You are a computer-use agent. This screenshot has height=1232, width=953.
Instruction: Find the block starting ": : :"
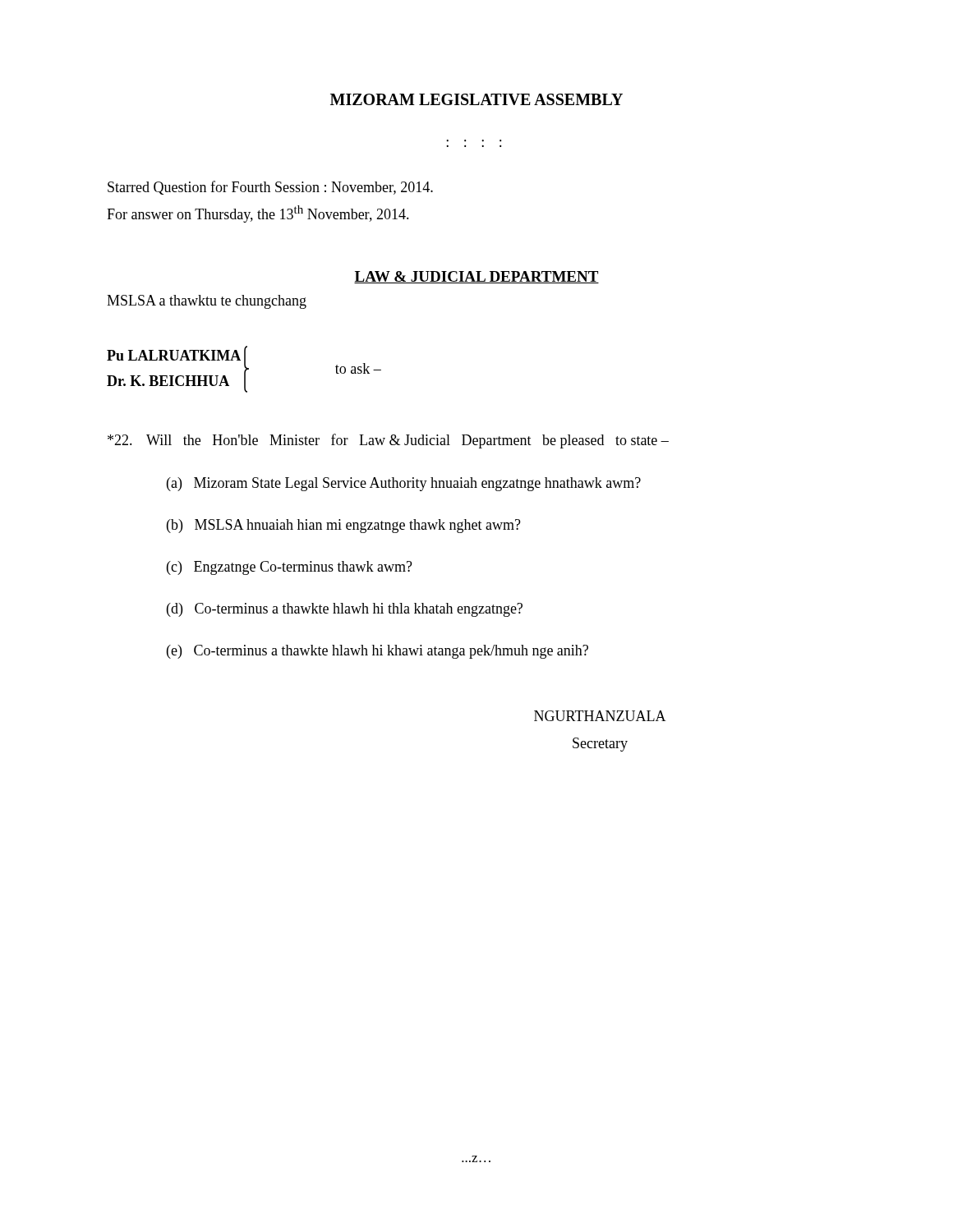click(476, 142)
